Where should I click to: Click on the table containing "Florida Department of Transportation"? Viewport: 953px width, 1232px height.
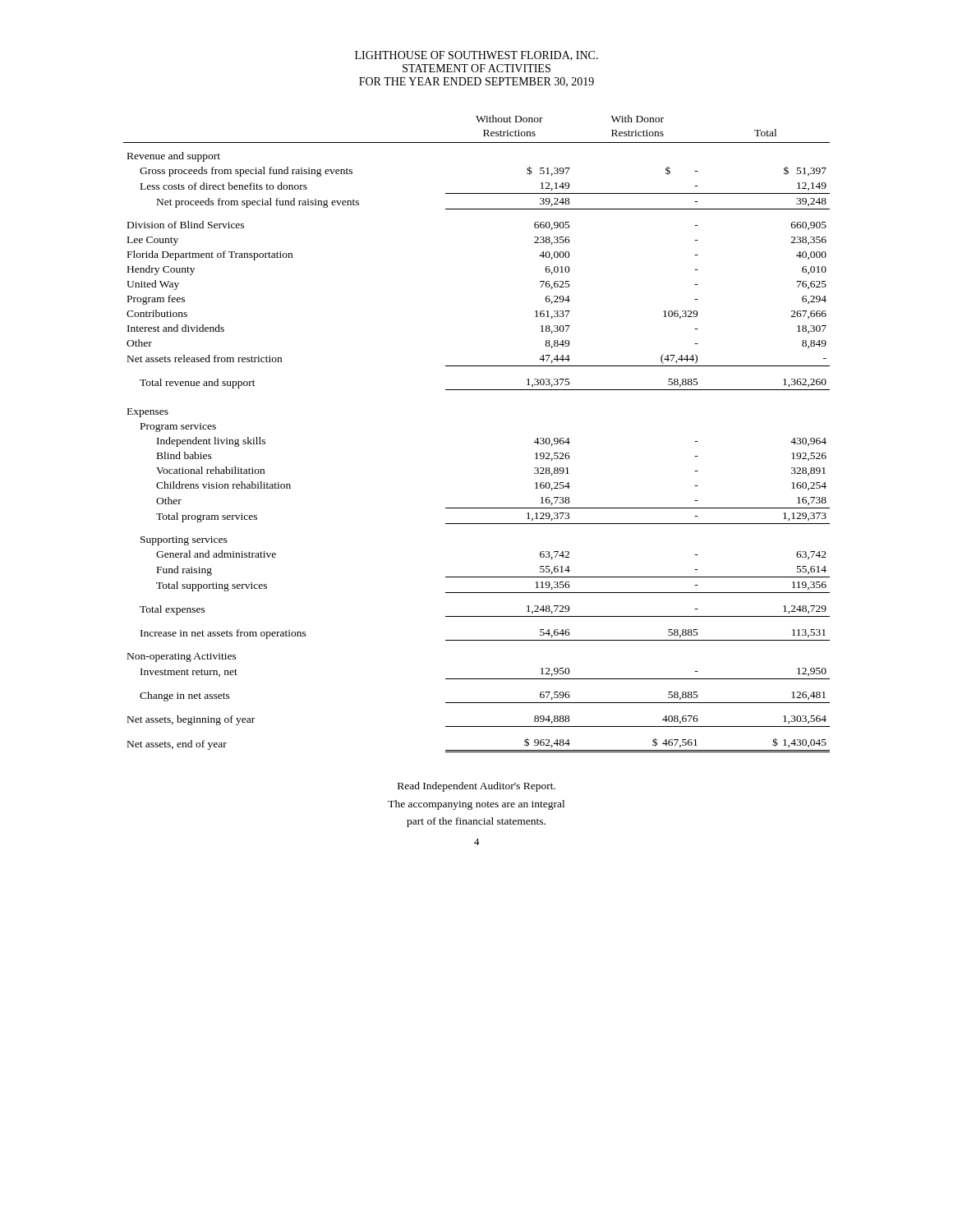(x=476, y=432)
